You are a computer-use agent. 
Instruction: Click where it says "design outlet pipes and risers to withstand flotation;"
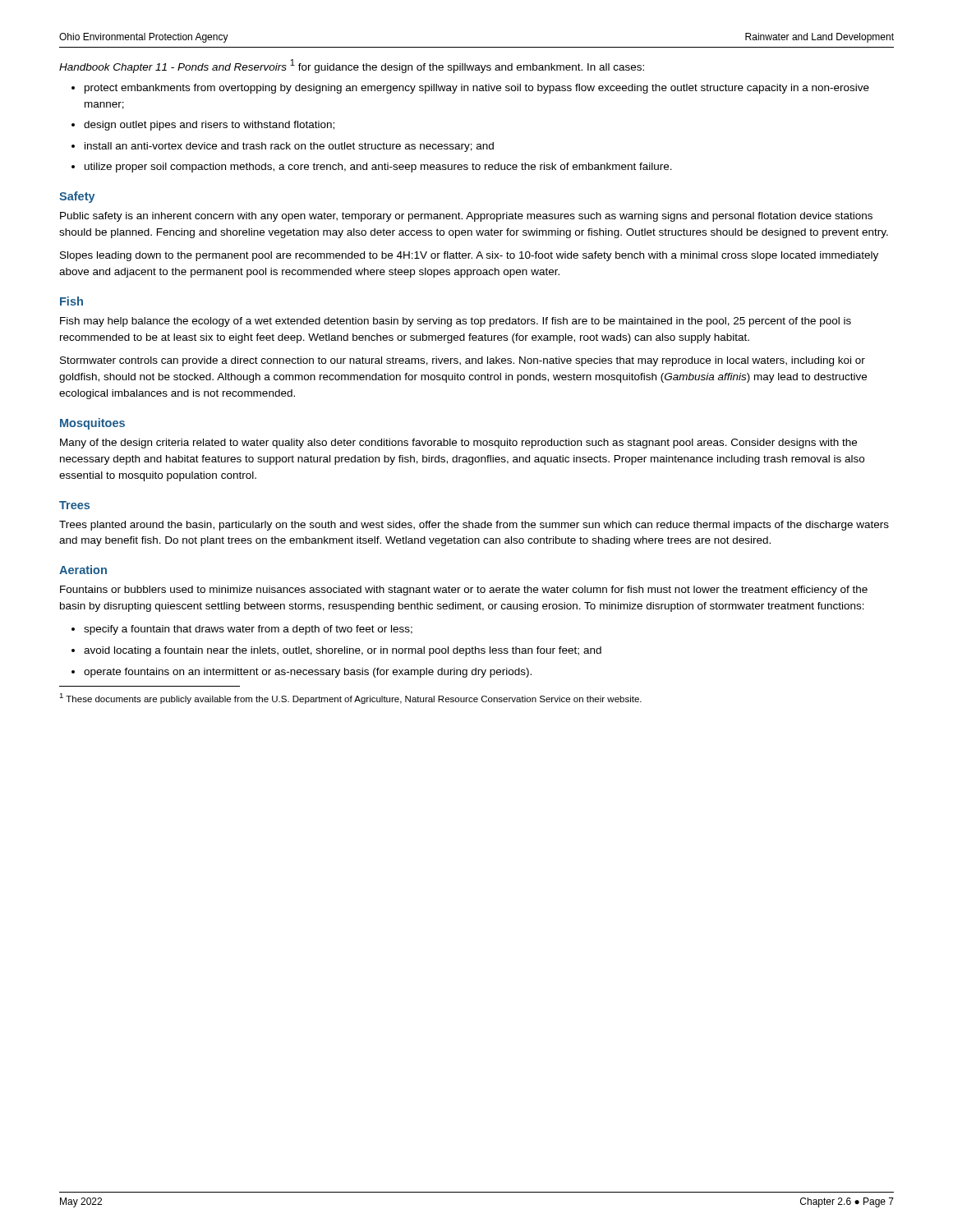click(210, 125)
